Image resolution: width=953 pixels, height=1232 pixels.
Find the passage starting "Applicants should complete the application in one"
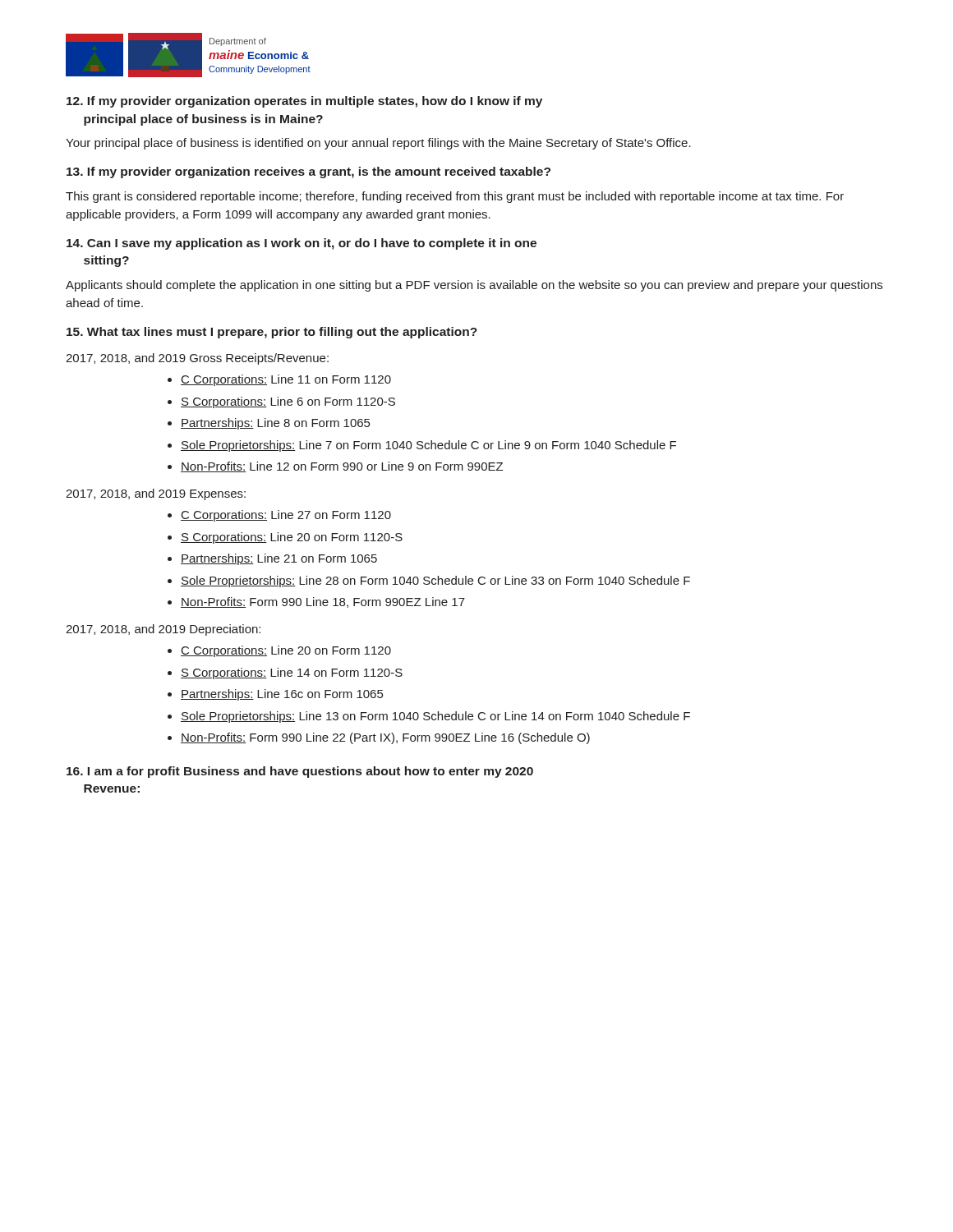coord(474,294)
